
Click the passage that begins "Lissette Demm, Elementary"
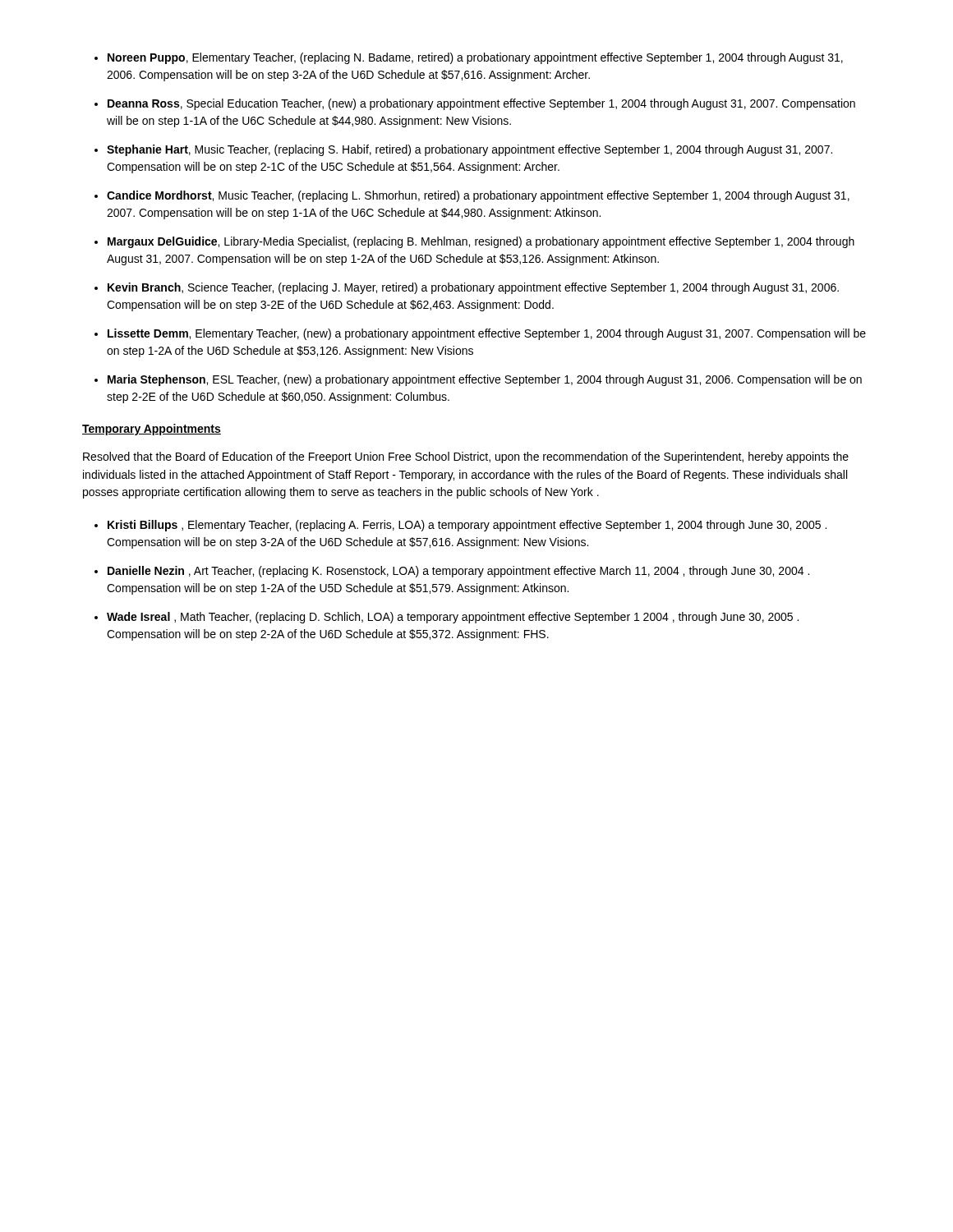coord(489,342)
